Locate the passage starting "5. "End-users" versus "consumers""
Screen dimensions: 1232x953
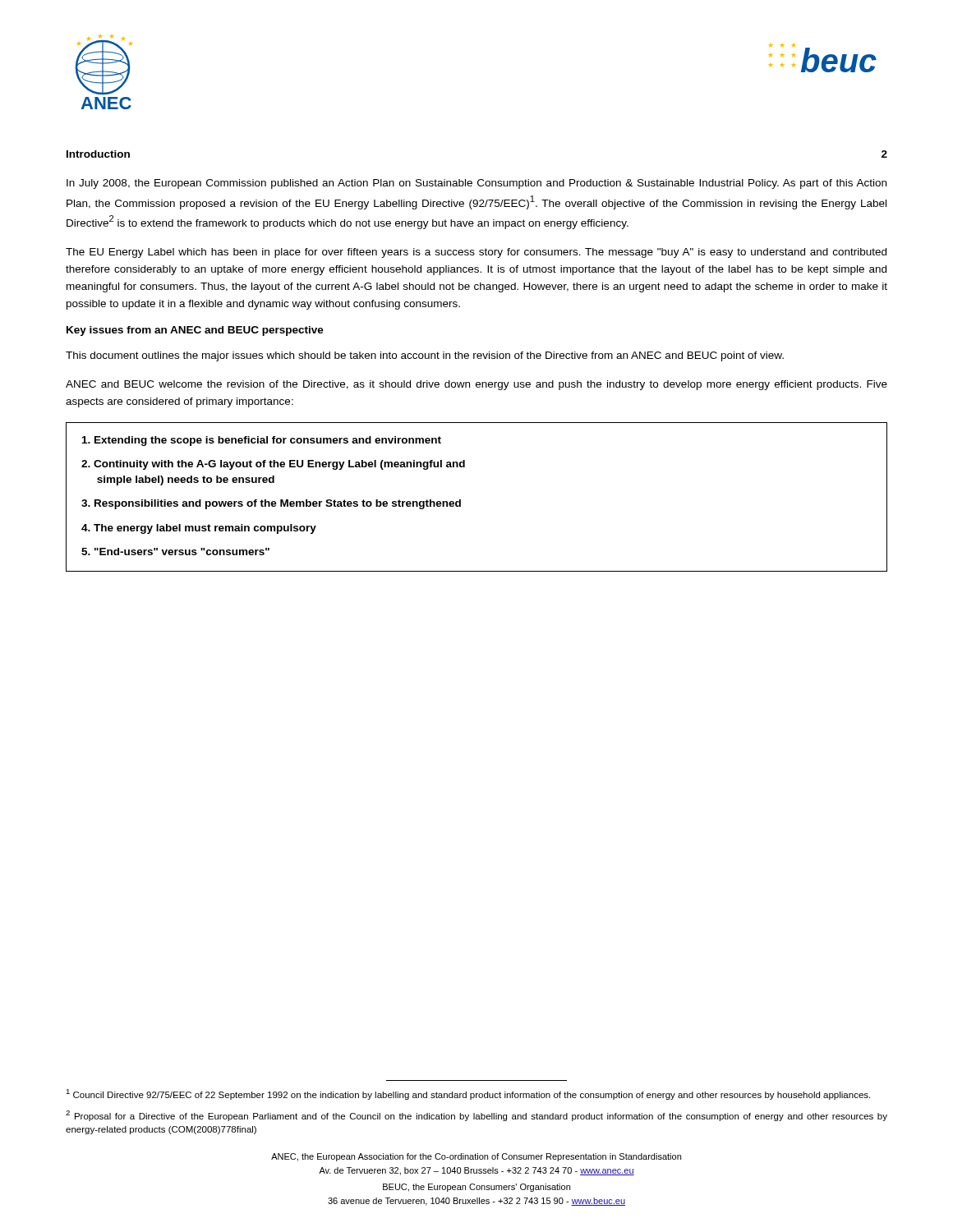[176, 552]
